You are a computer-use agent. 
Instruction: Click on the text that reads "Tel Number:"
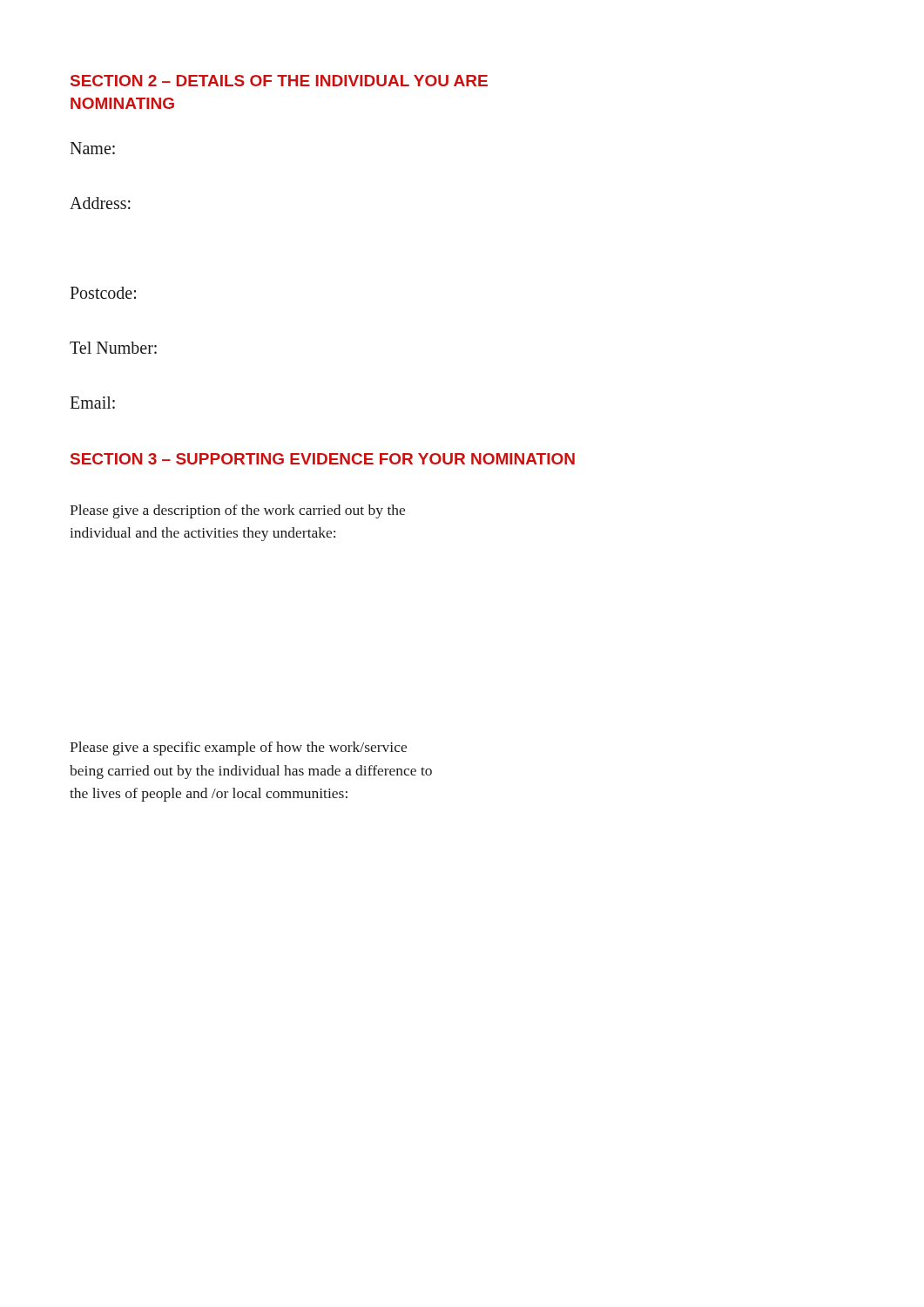pyautogui.click(x=114, y=348)
